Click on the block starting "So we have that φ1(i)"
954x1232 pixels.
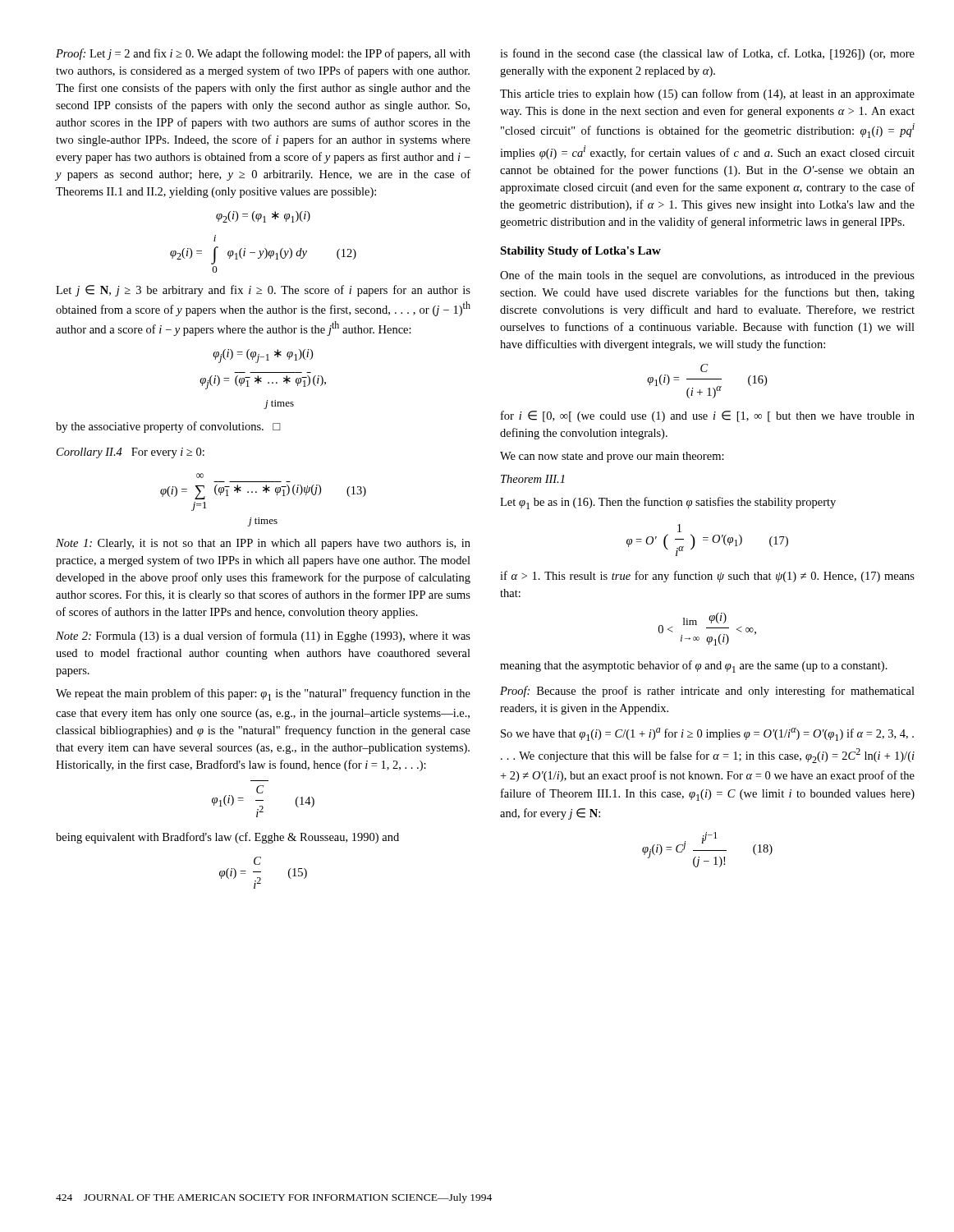click(707, 772)
